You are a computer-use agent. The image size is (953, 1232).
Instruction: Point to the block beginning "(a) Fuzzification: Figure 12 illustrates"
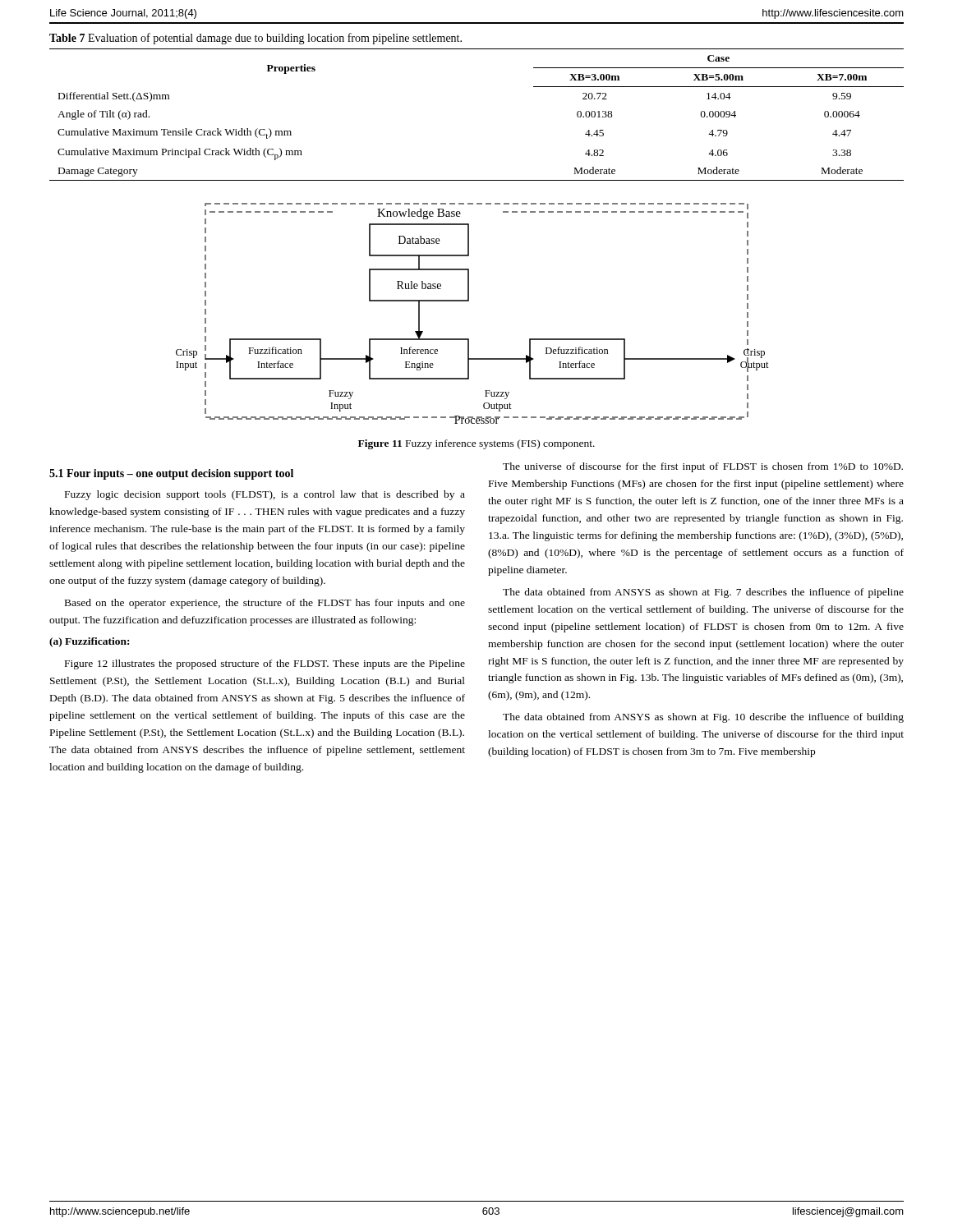(257, 705)
